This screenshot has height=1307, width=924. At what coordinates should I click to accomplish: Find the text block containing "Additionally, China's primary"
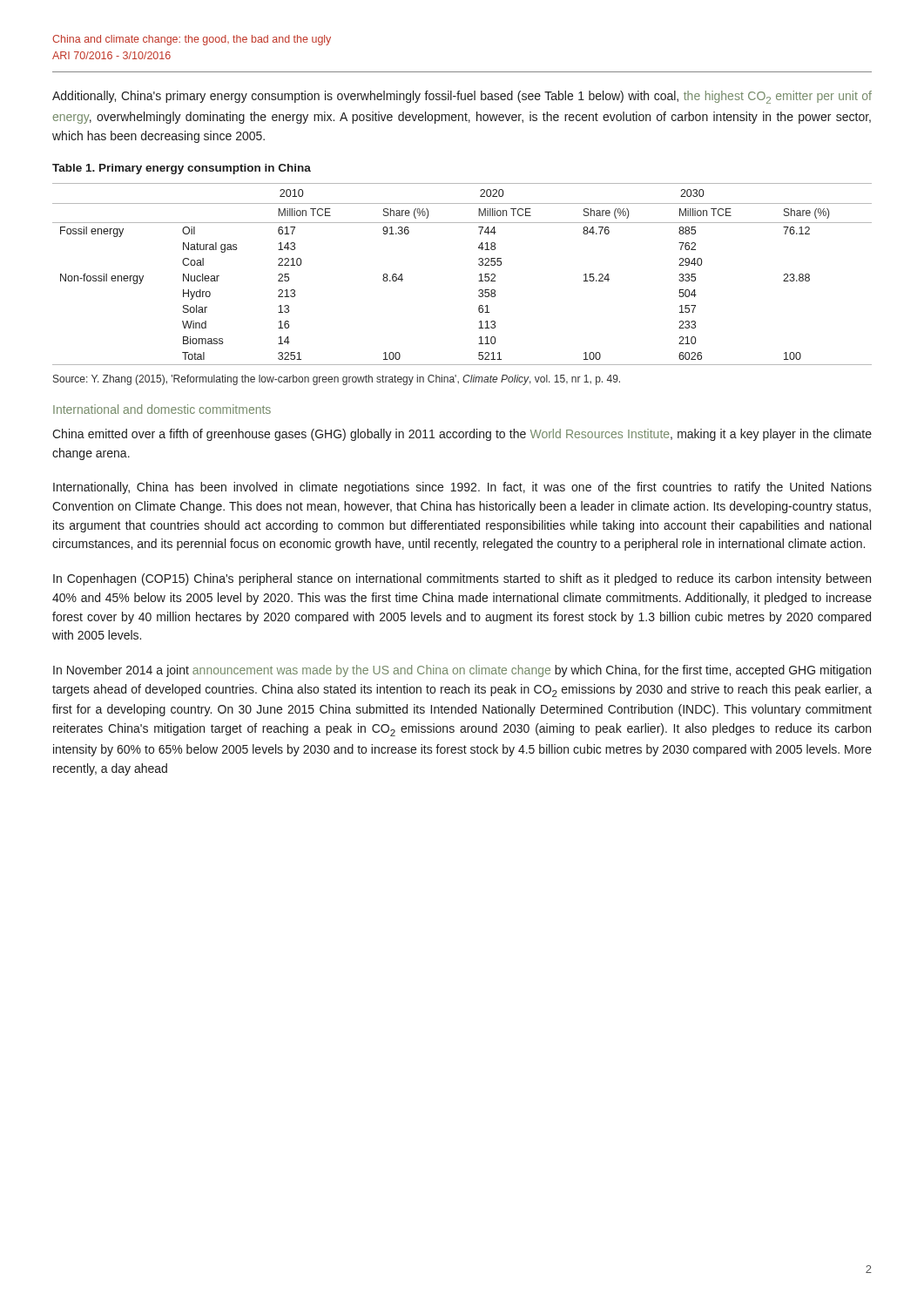pyautogui.click(x=462, y=116)
